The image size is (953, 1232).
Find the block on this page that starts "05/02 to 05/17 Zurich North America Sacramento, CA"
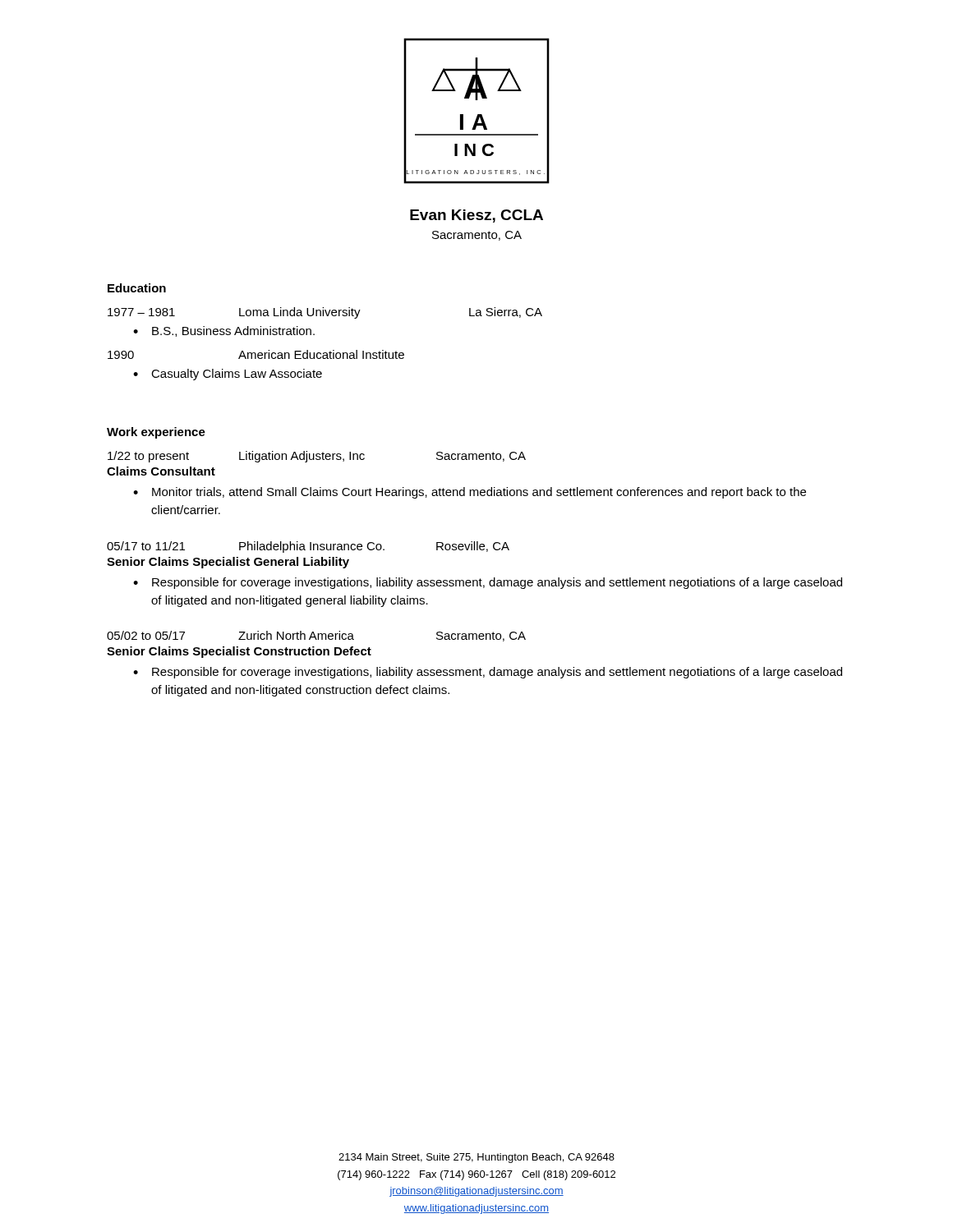click(476, 643)
